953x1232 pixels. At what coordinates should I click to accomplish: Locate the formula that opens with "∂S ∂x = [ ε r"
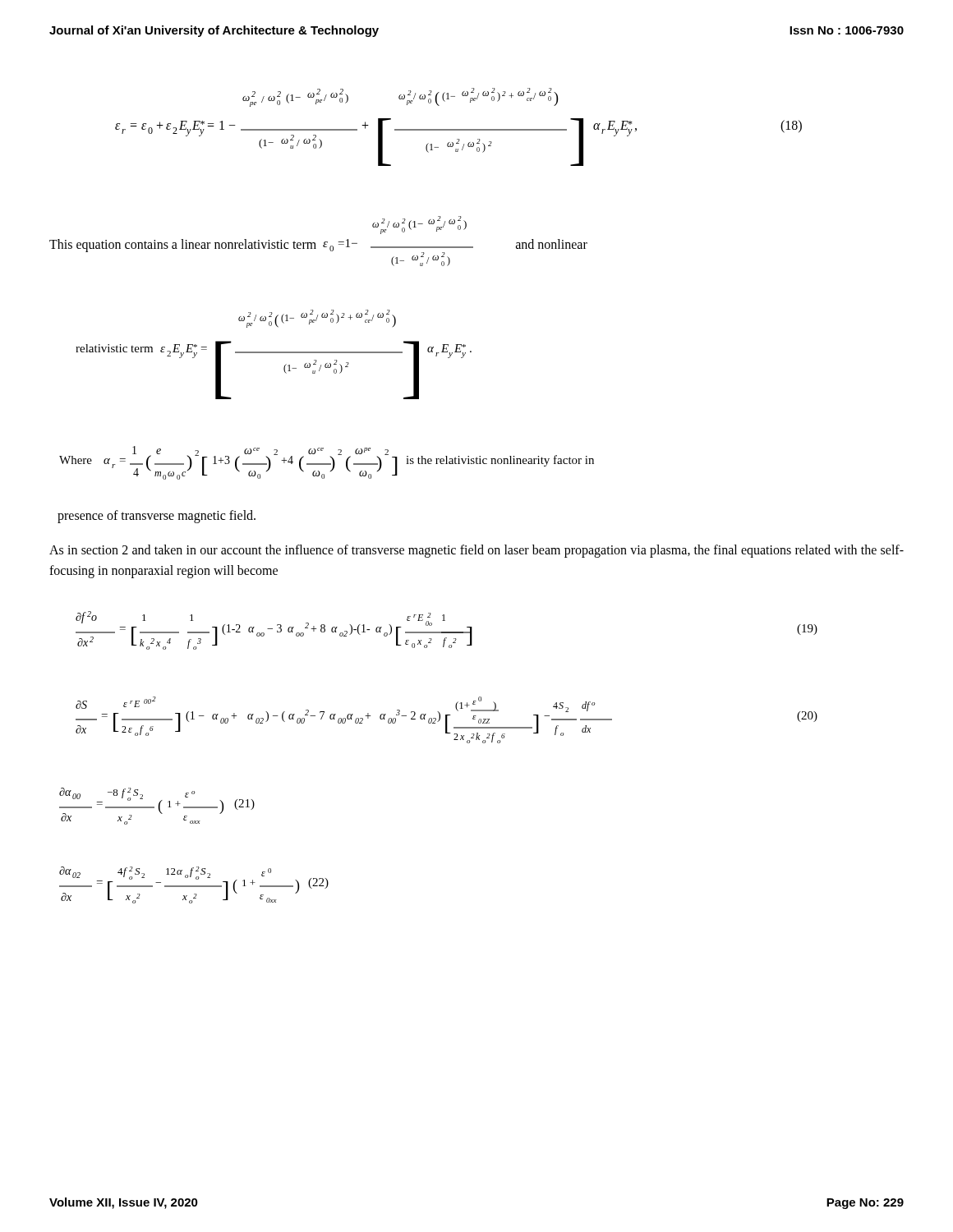pos(476,715)
